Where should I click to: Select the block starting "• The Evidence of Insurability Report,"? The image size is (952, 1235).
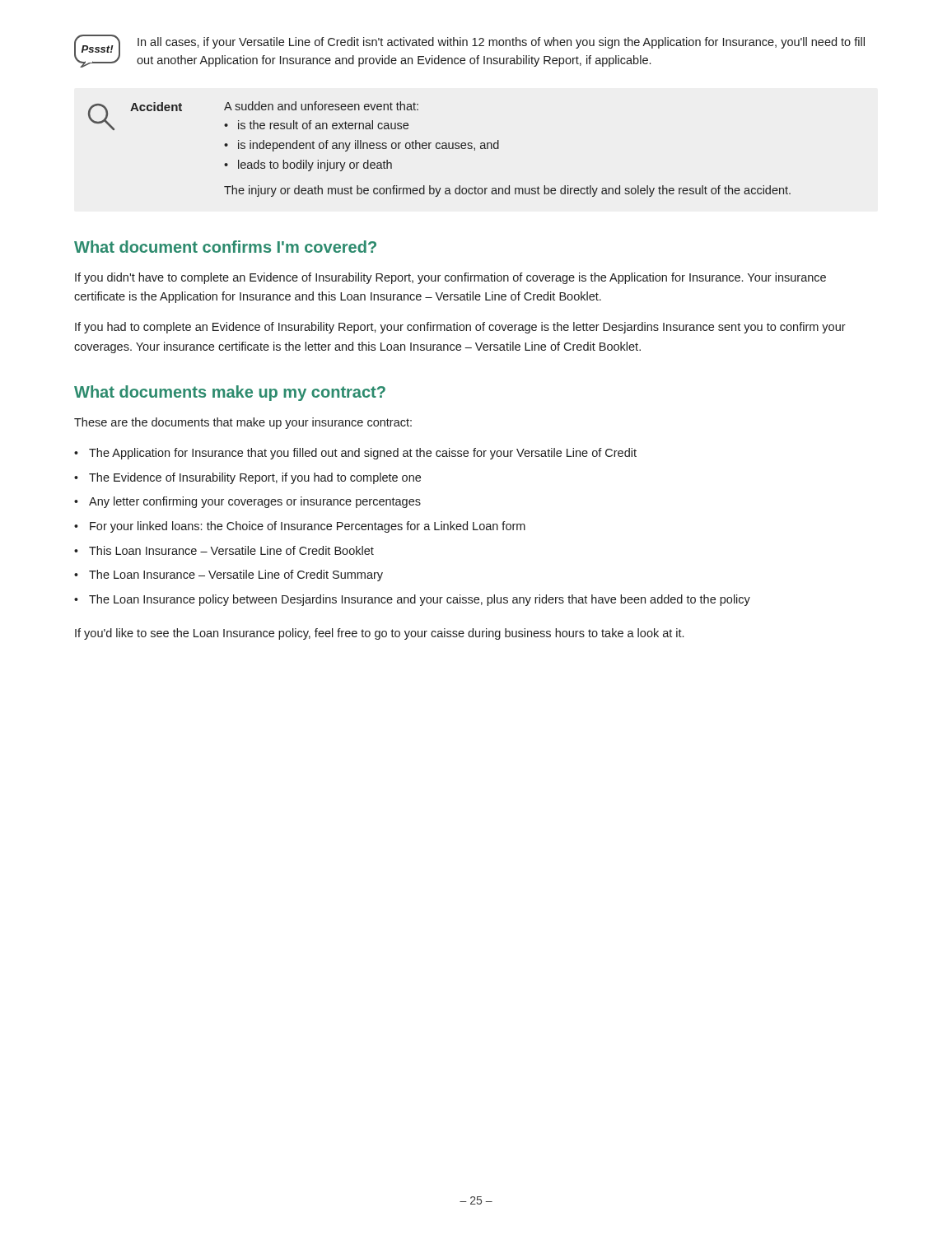[x=247, y=478]
